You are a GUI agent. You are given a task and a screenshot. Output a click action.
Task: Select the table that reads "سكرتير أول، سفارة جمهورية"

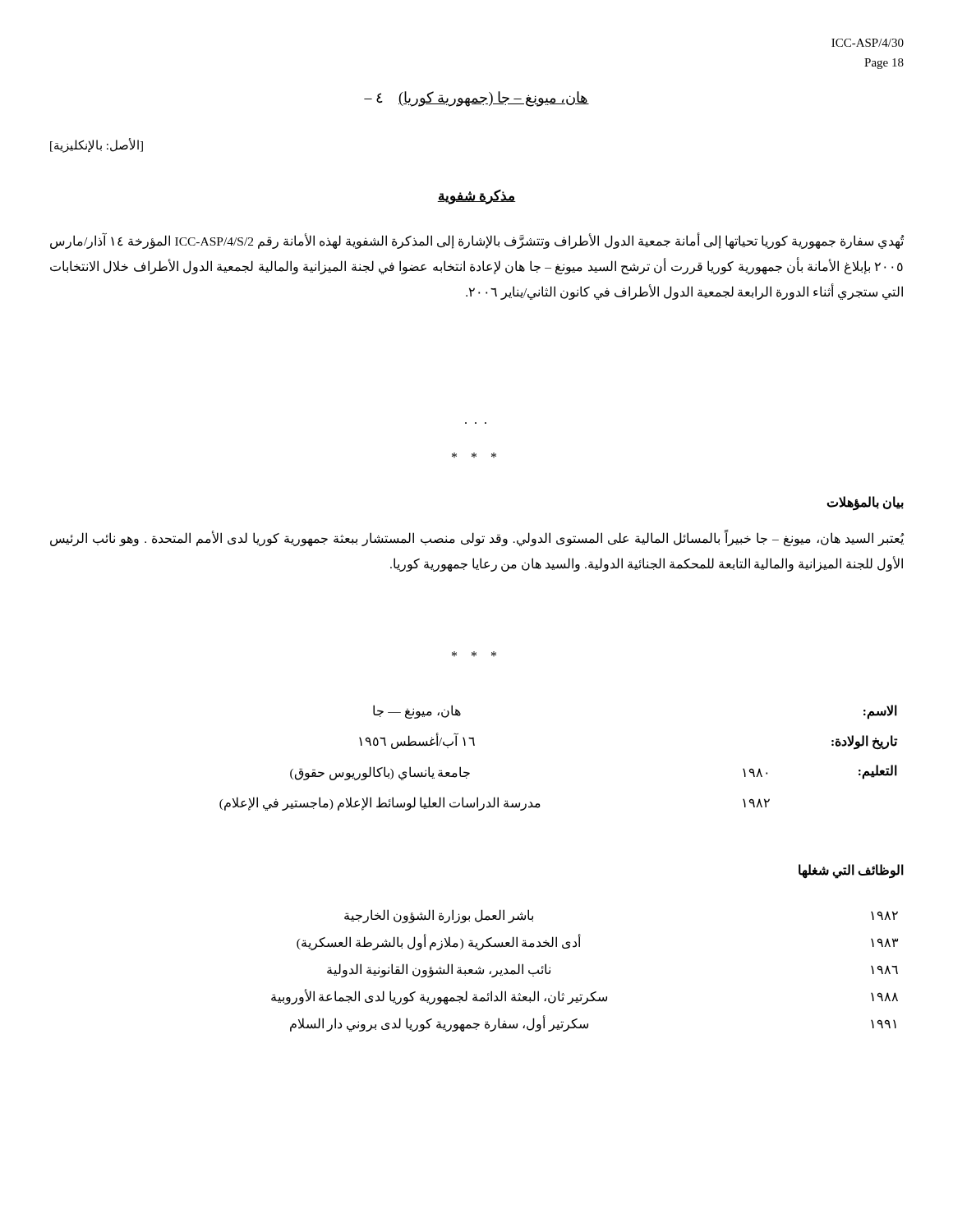[476, 970]
